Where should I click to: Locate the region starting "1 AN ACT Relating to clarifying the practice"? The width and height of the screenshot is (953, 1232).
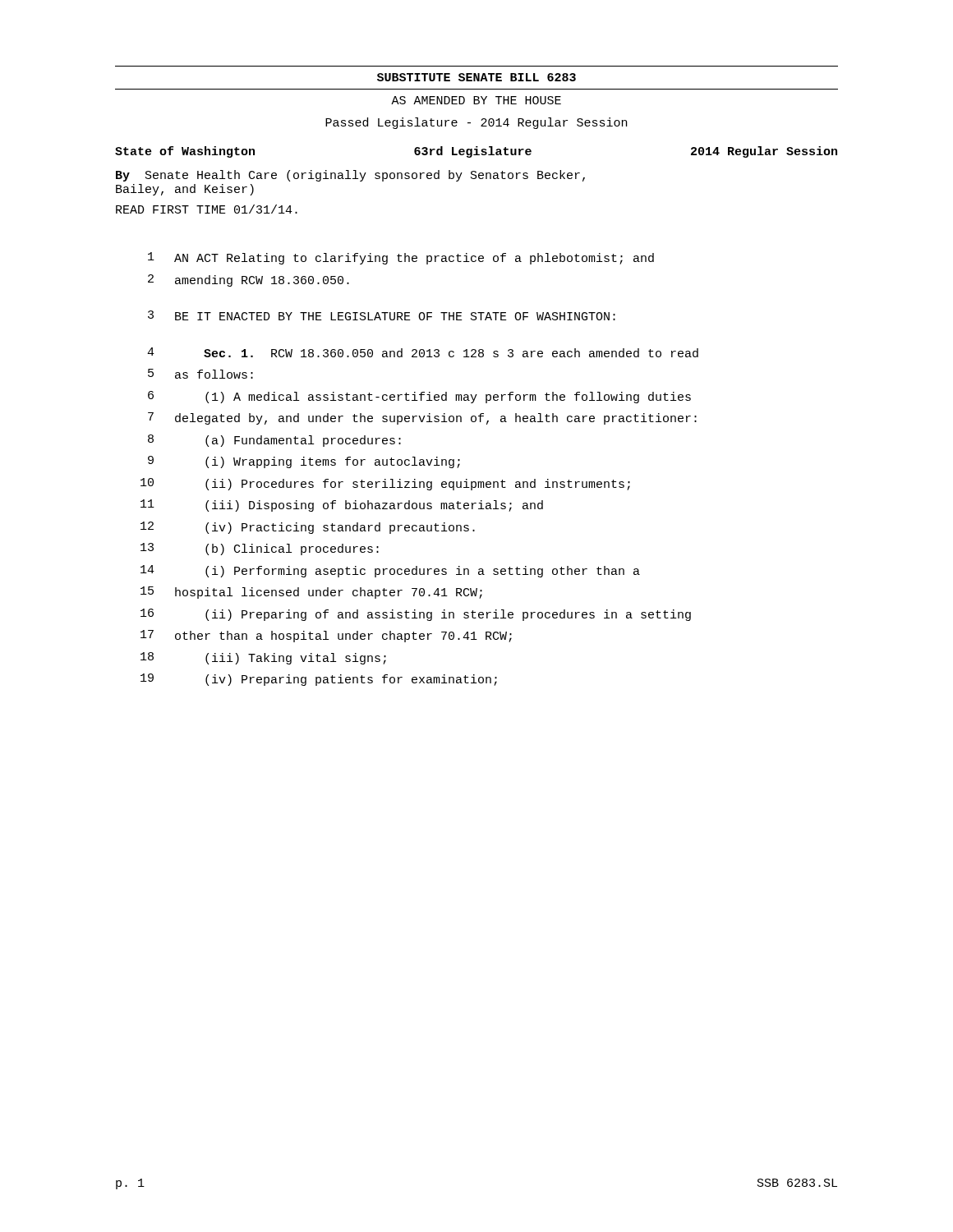[476, 260]
